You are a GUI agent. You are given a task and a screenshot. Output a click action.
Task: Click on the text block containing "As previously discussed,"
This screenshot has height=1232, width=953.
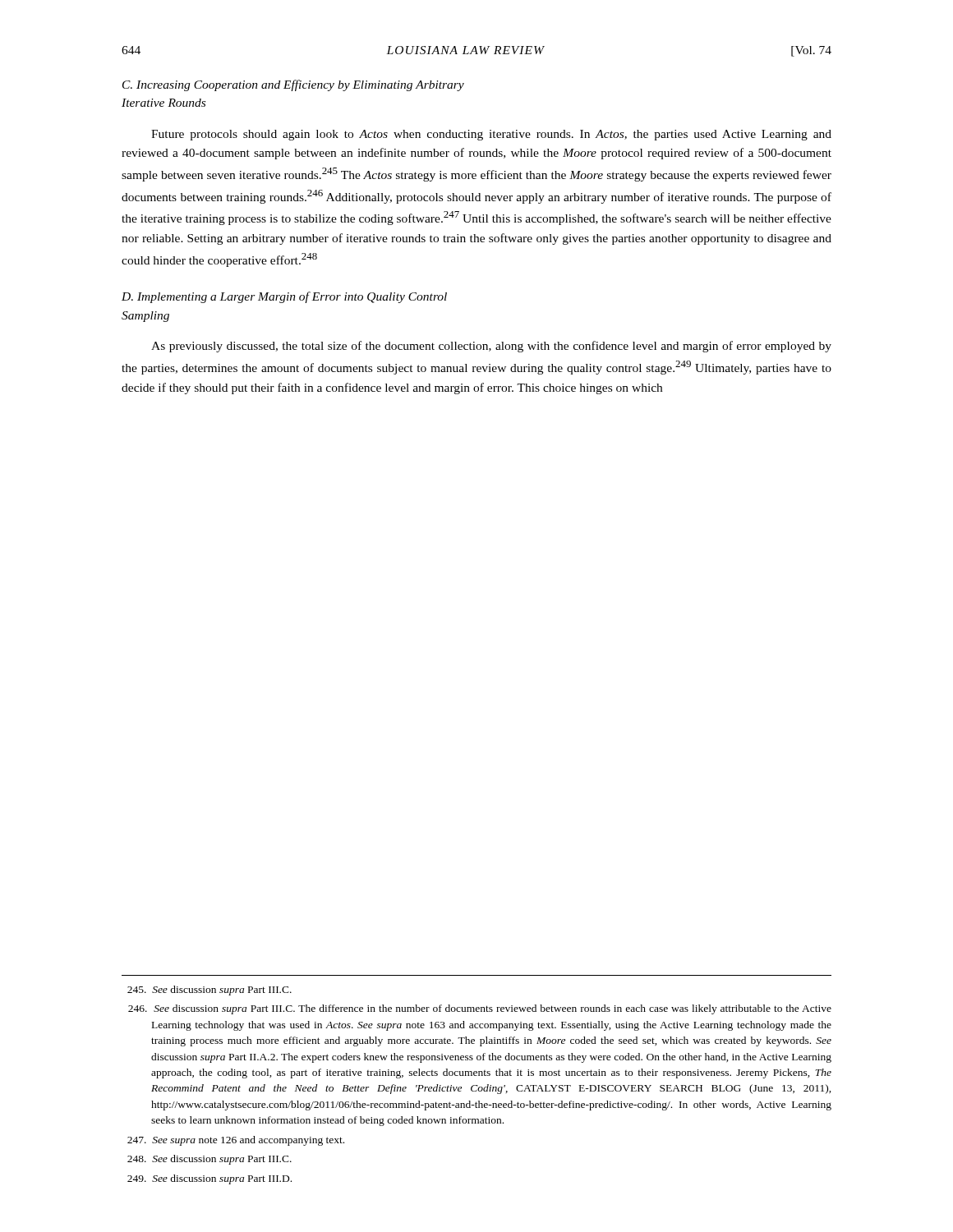click(x=476, y=366)
